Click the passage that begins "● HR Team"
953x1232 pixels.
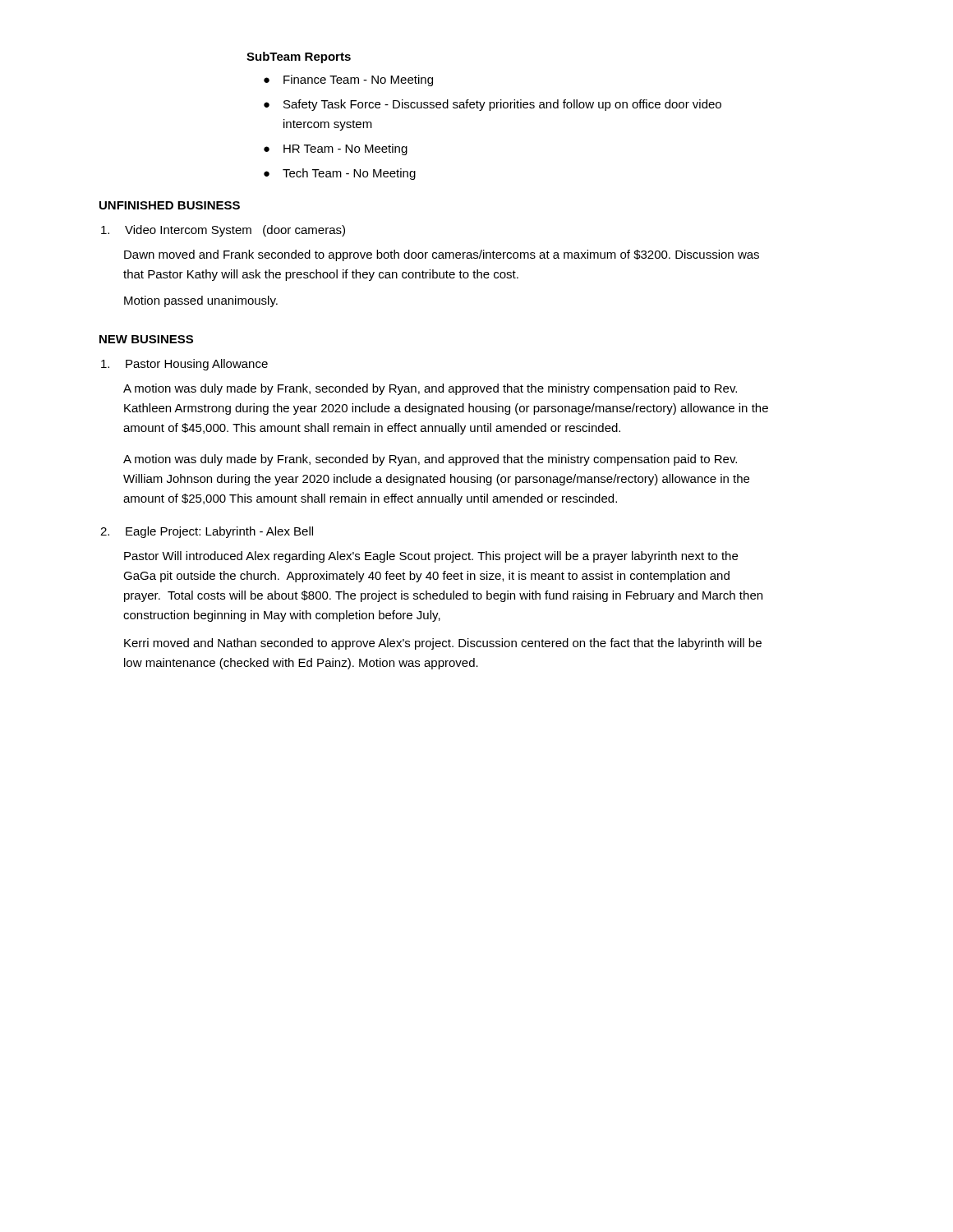click(x=335, y=149)
